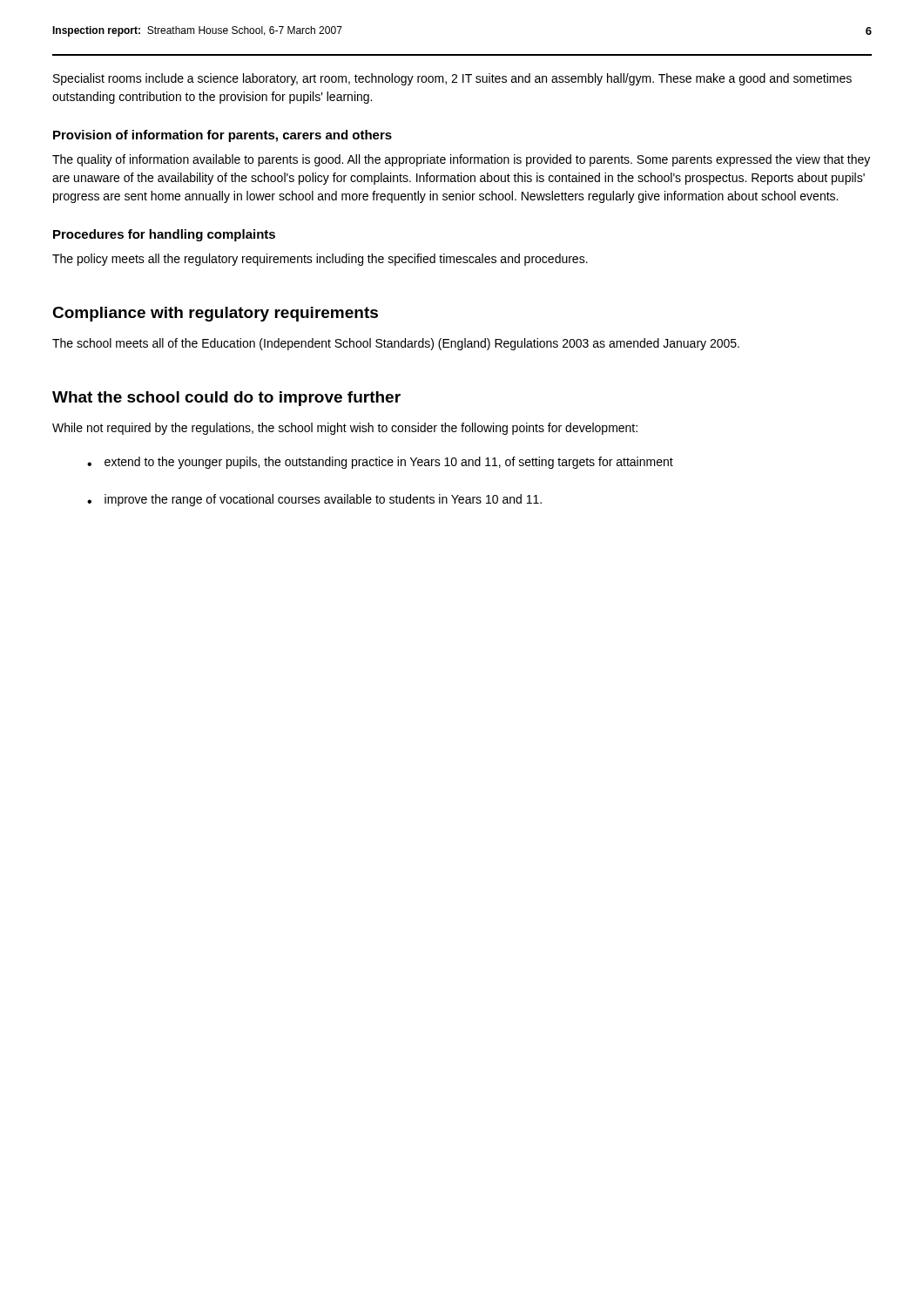Image resolution: width=924 pixels, height=1307 pixels.
Task: Point to the section header beginning "Provision of information for parents,"
Action: pos(222,135)
